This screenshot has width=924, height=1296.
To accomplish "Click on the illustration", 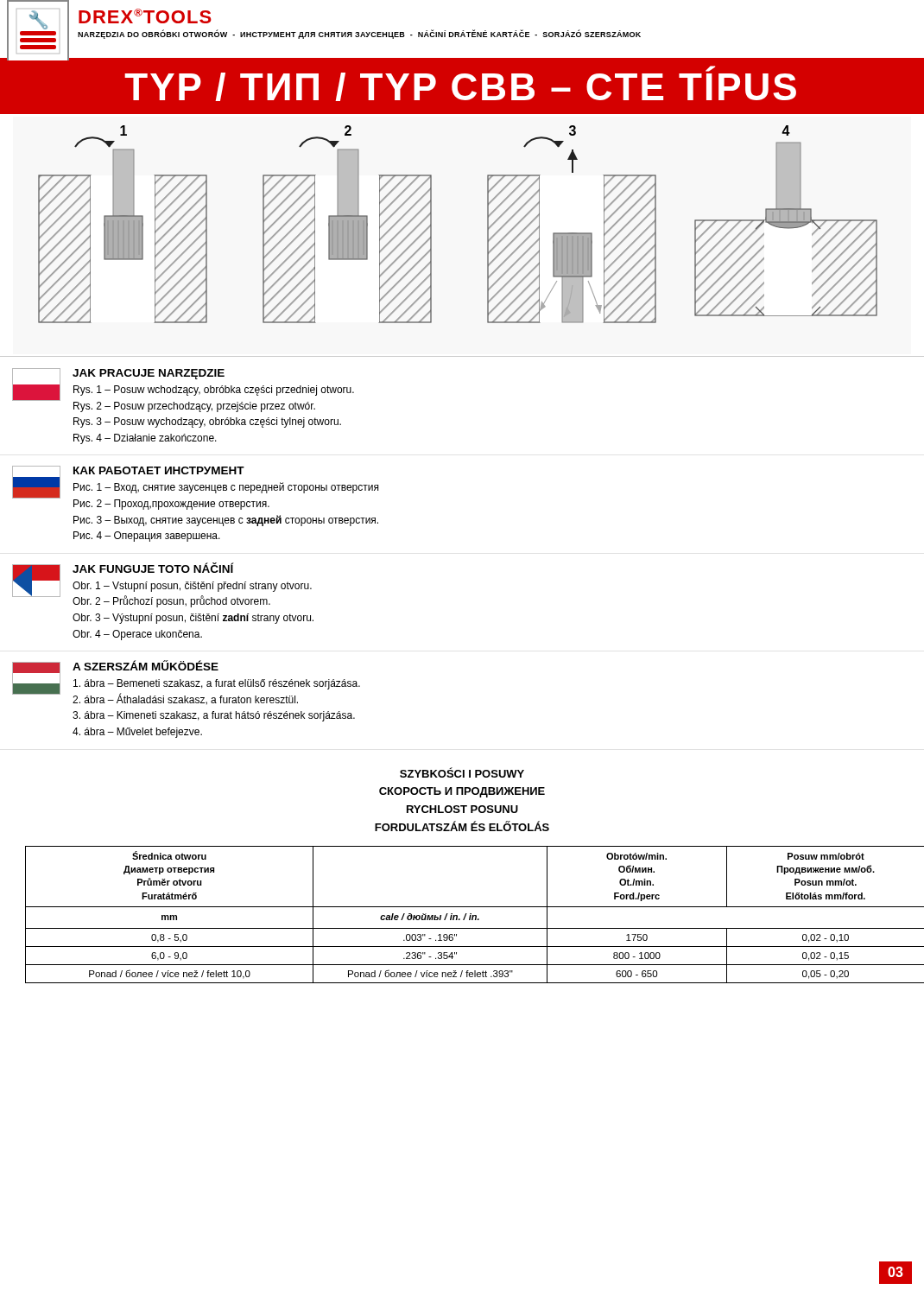I will coord(462,235).
